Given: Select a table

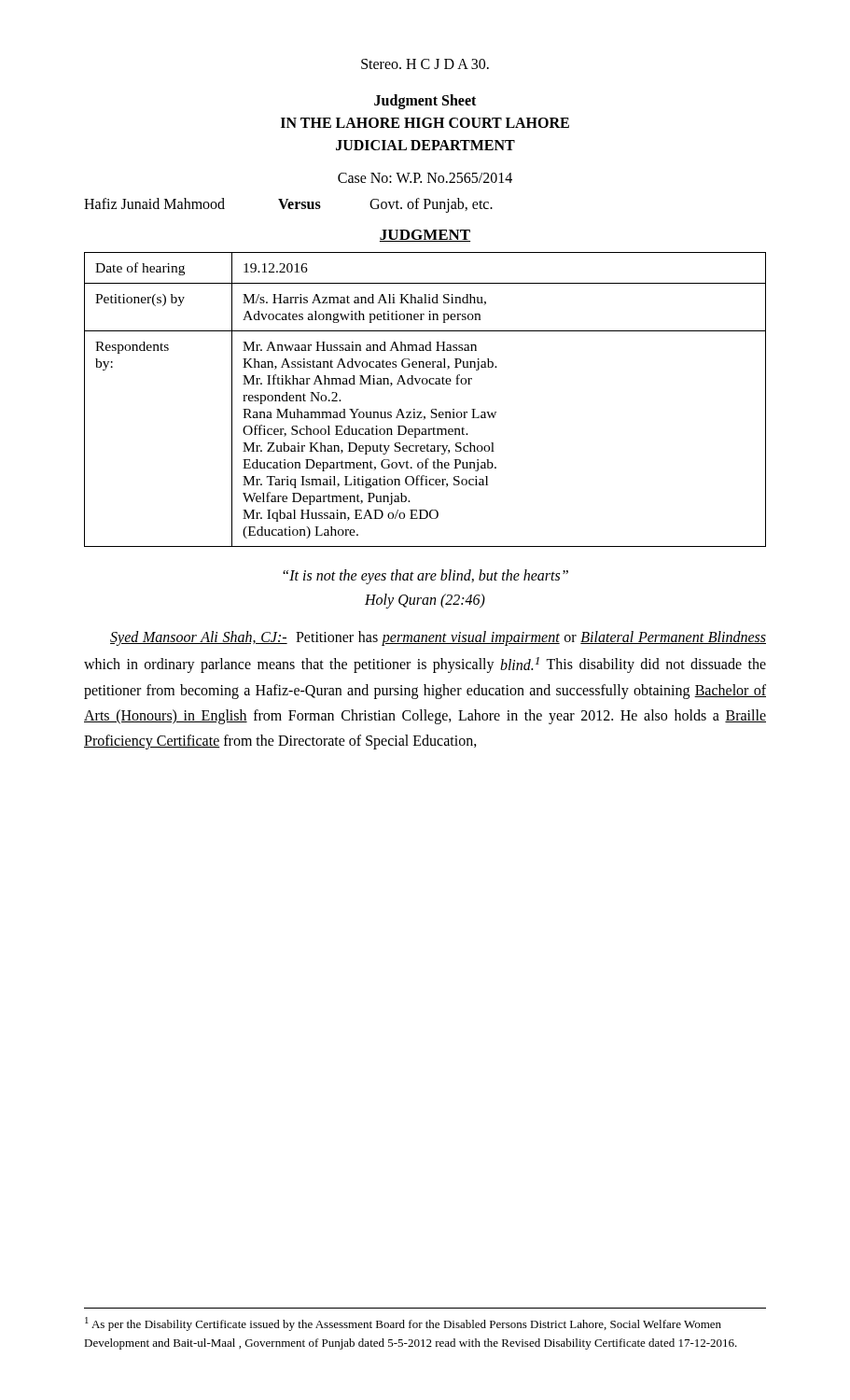Looking at the screenshot, I should [425, 399].
